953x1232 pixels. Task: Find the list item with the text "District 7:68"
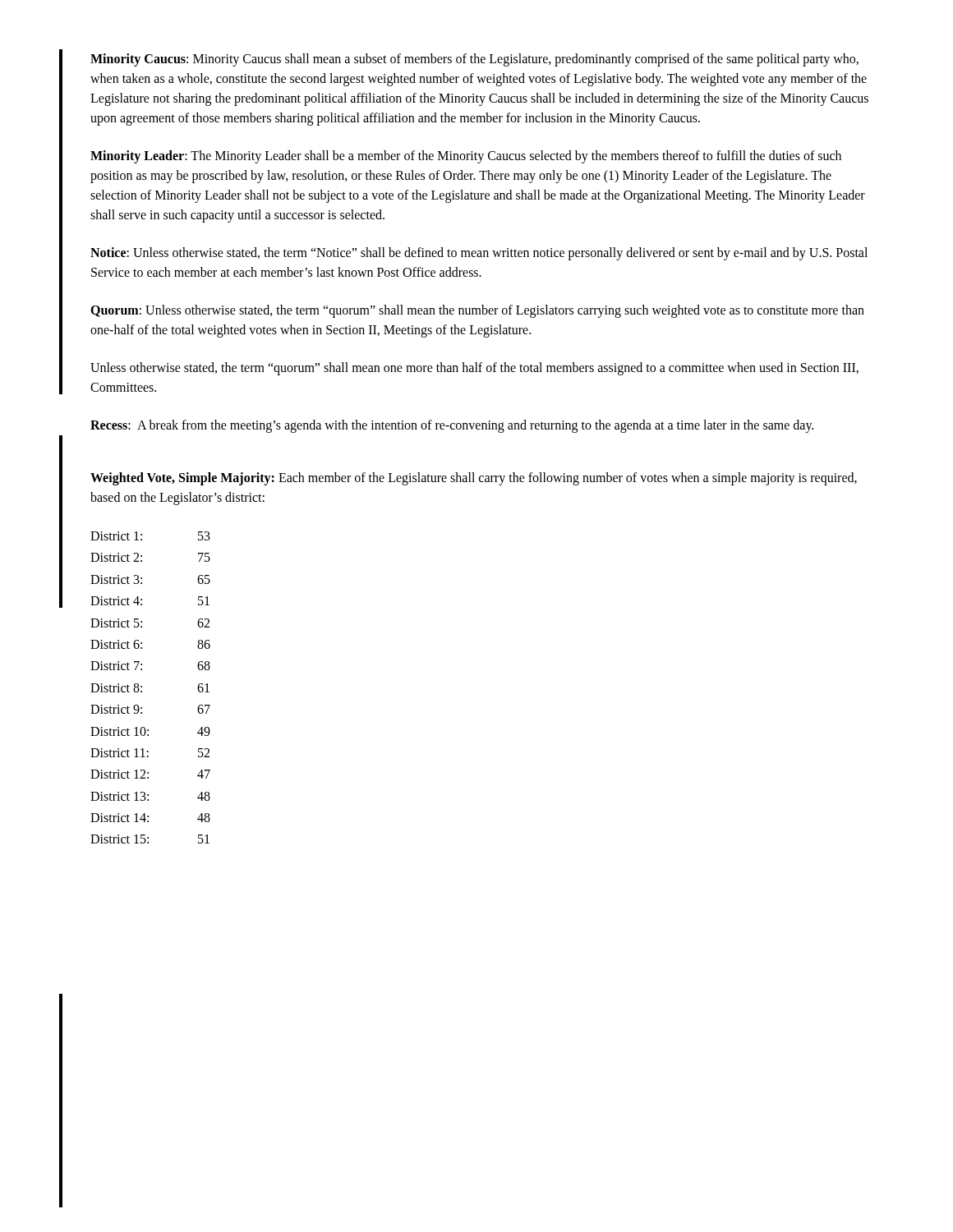coord(150,667)
